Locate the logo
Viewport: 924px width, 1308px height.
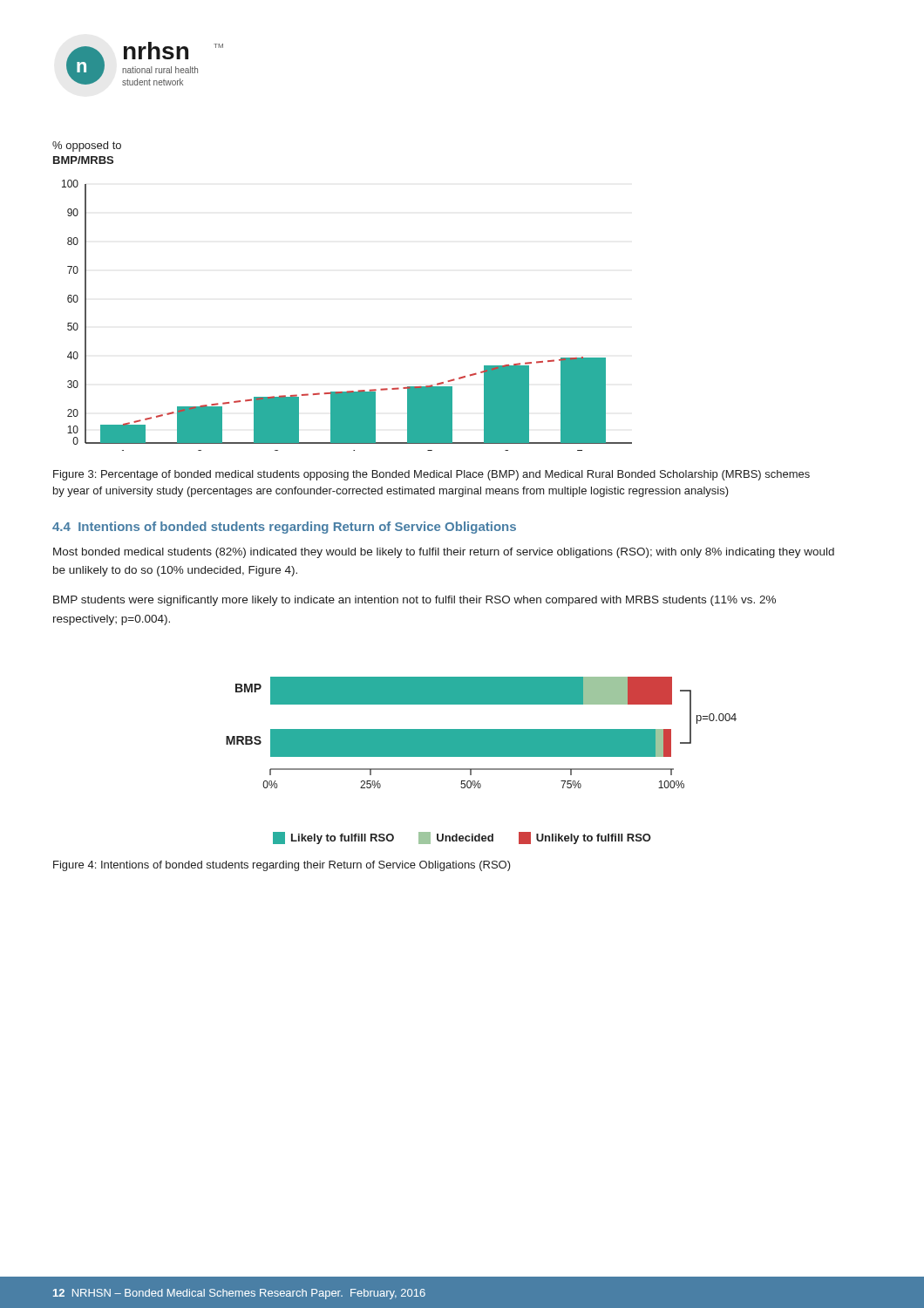tap(462, 67)
